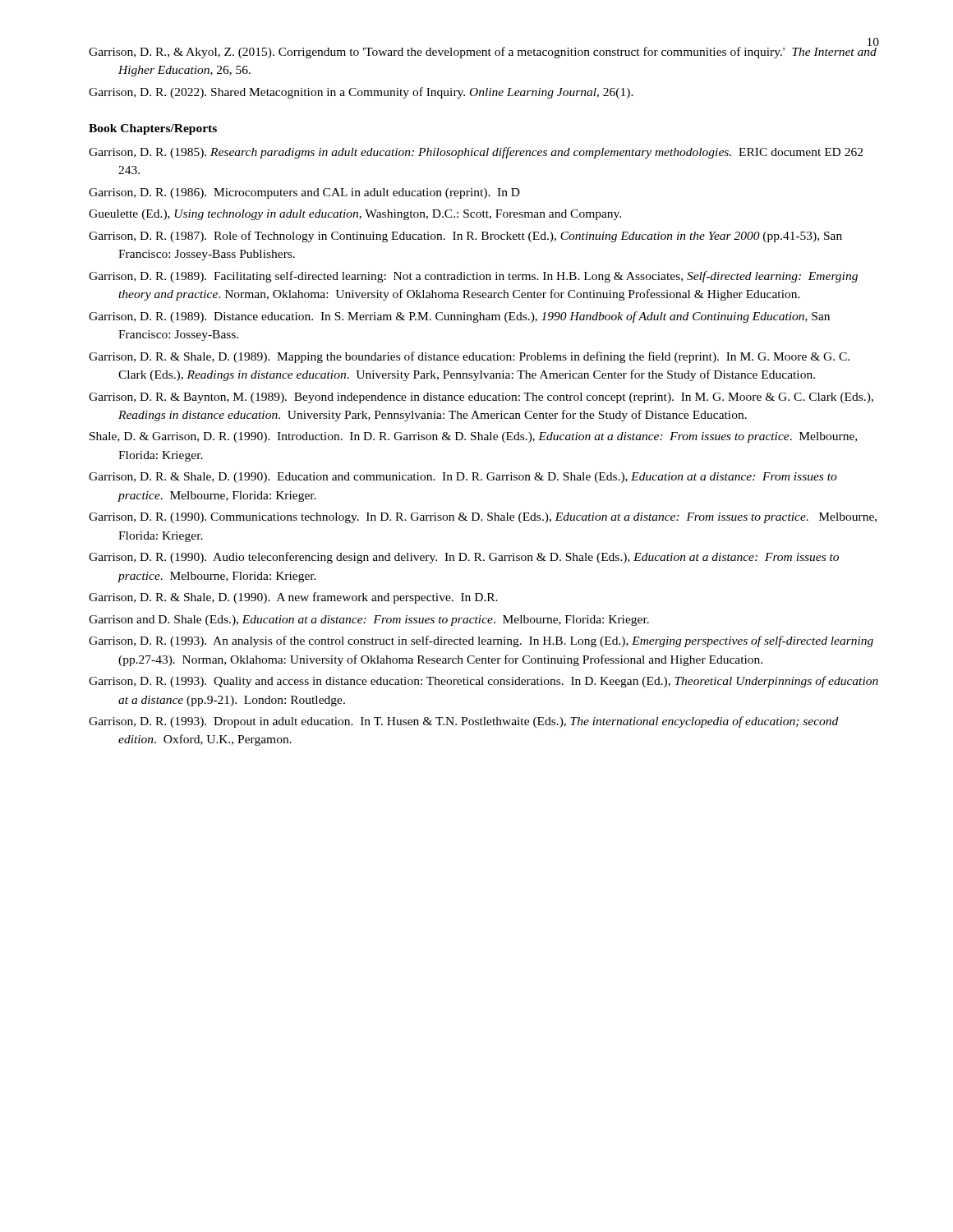
Task: Select the section header
Action: click(x=153, y=128)
